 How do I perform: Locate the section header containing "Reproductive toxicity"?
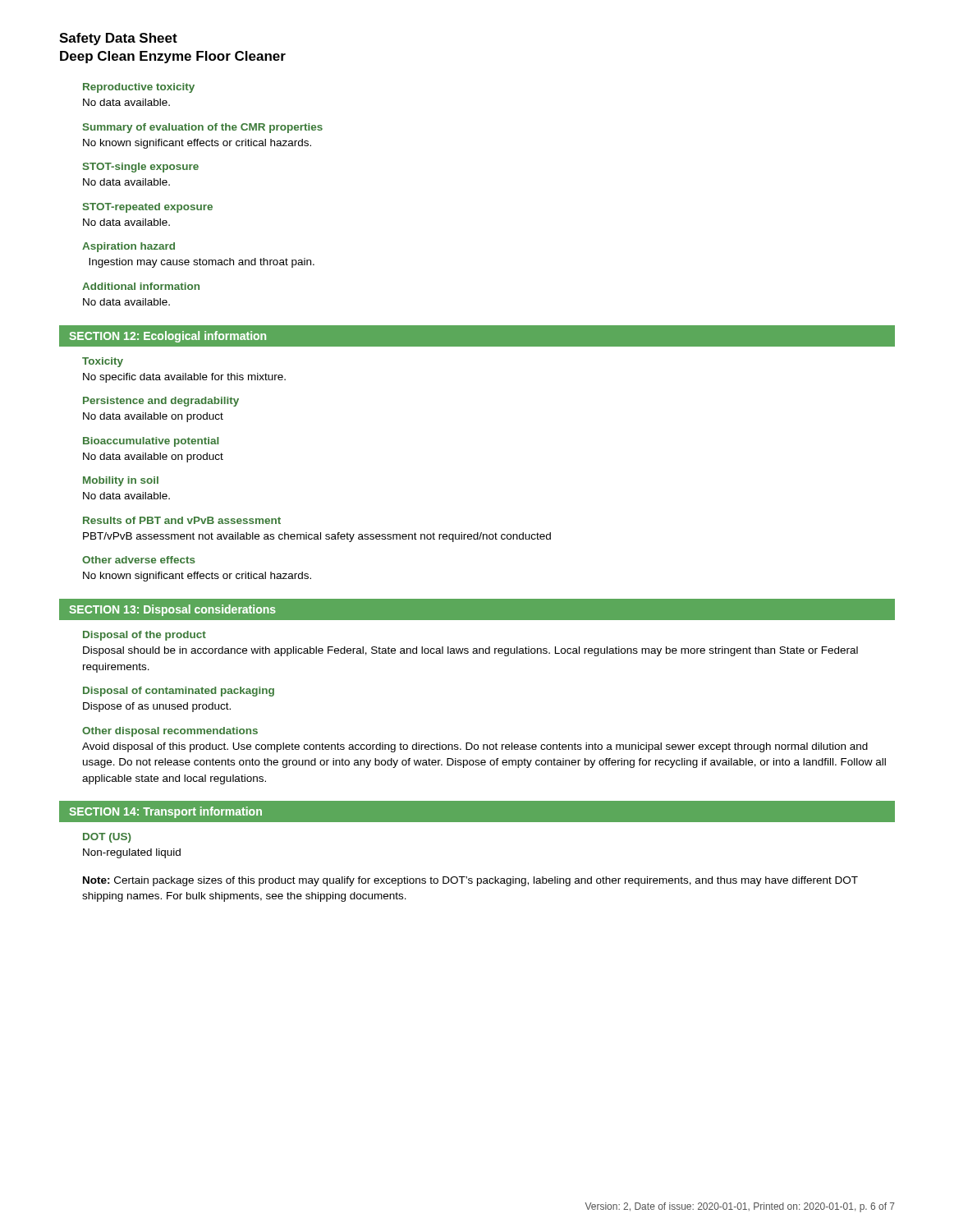138,87
